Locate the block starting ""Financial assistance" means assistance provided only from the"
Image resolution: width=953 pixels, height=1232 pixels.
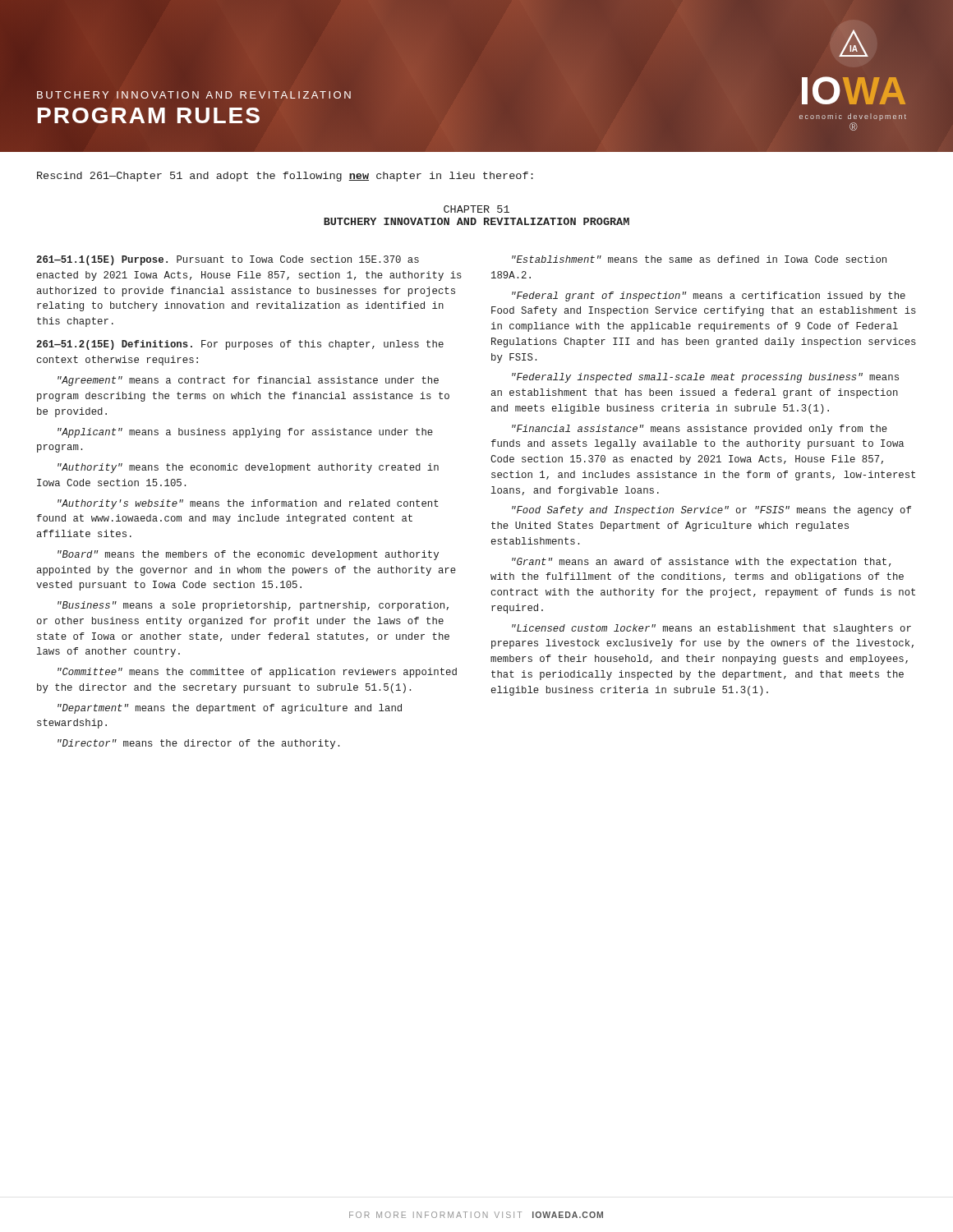(704, 460)
